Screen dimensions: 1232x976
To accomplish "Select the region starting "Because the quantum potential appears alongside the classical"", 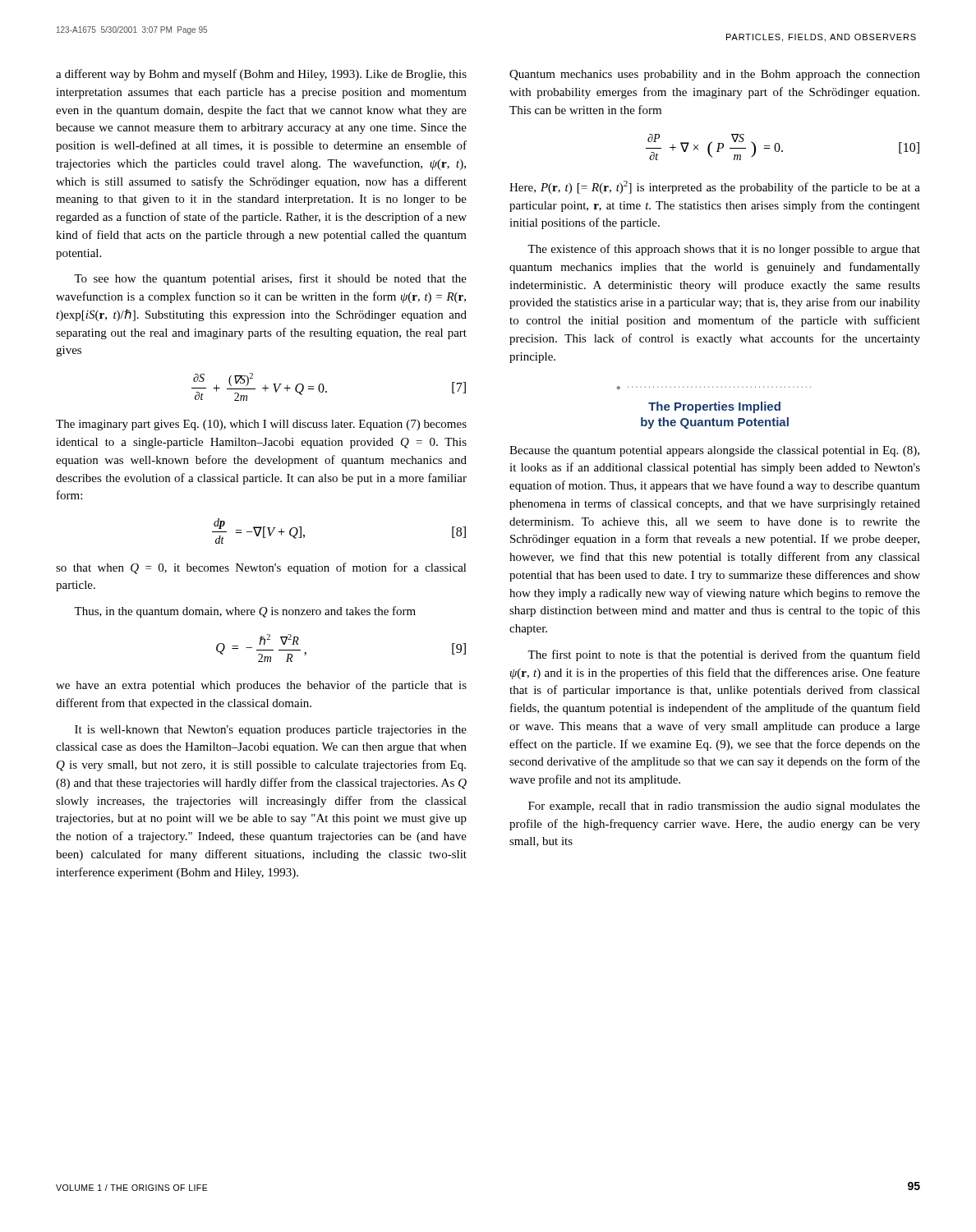I will point(715,646).
